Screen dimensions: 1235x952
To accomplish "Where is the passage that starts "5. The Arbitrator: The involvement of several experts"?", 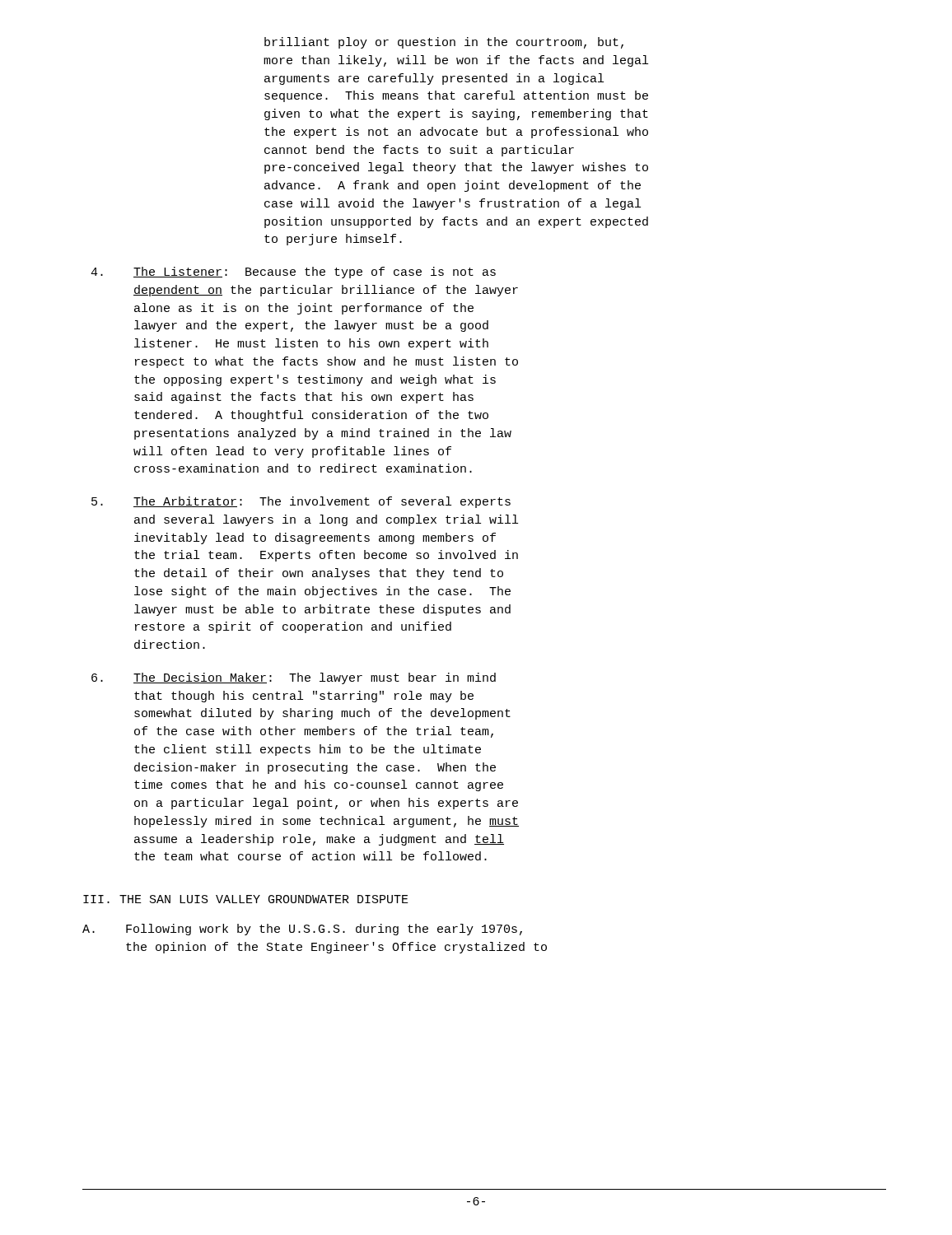I will (x=474, y=575).
